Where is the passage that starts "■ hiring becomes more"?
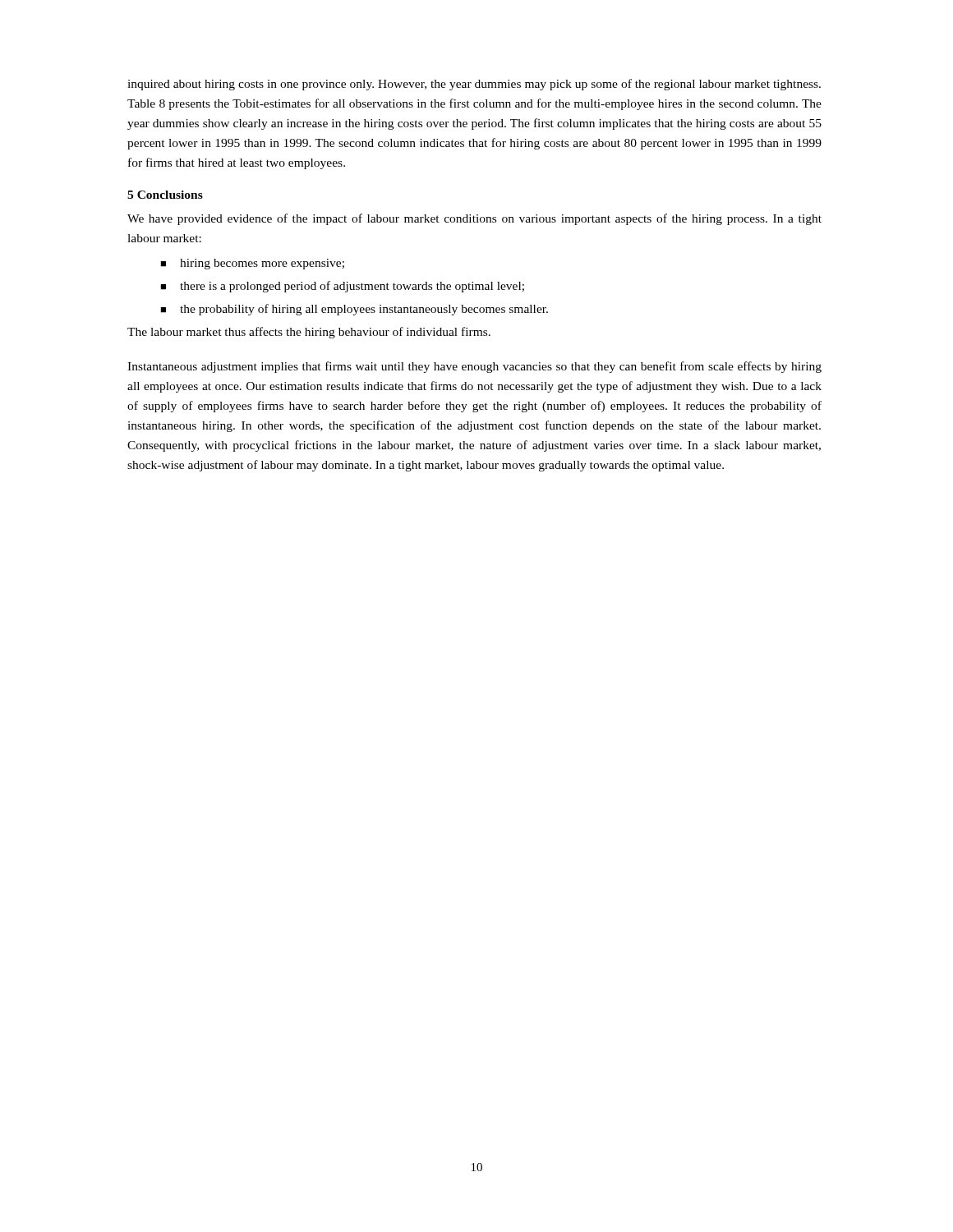Screen dimensions: 1232x953 point(253,263)
